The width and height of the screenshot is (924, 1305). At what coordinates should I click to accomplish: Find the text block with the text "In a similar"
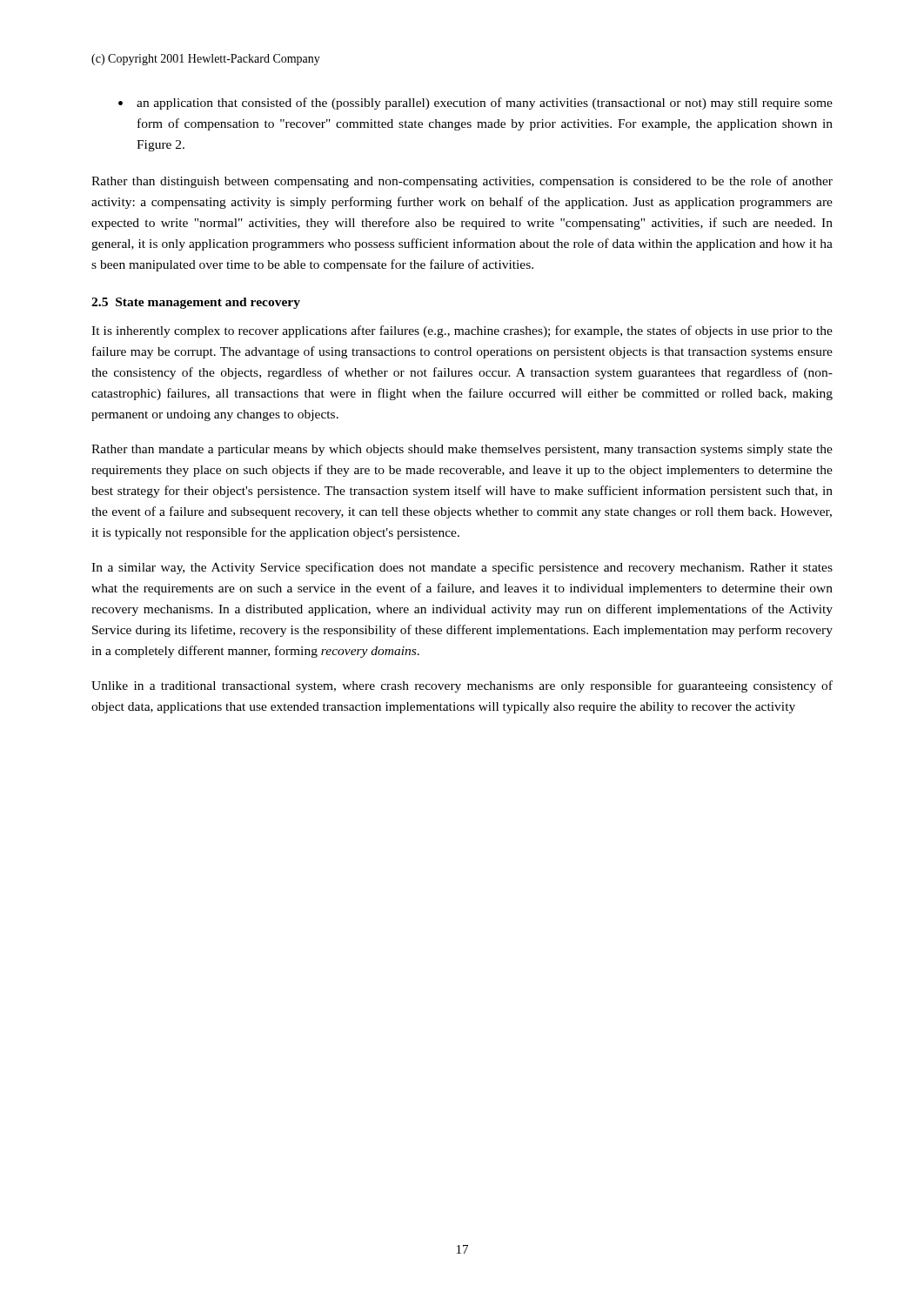(x=462, y=609)
